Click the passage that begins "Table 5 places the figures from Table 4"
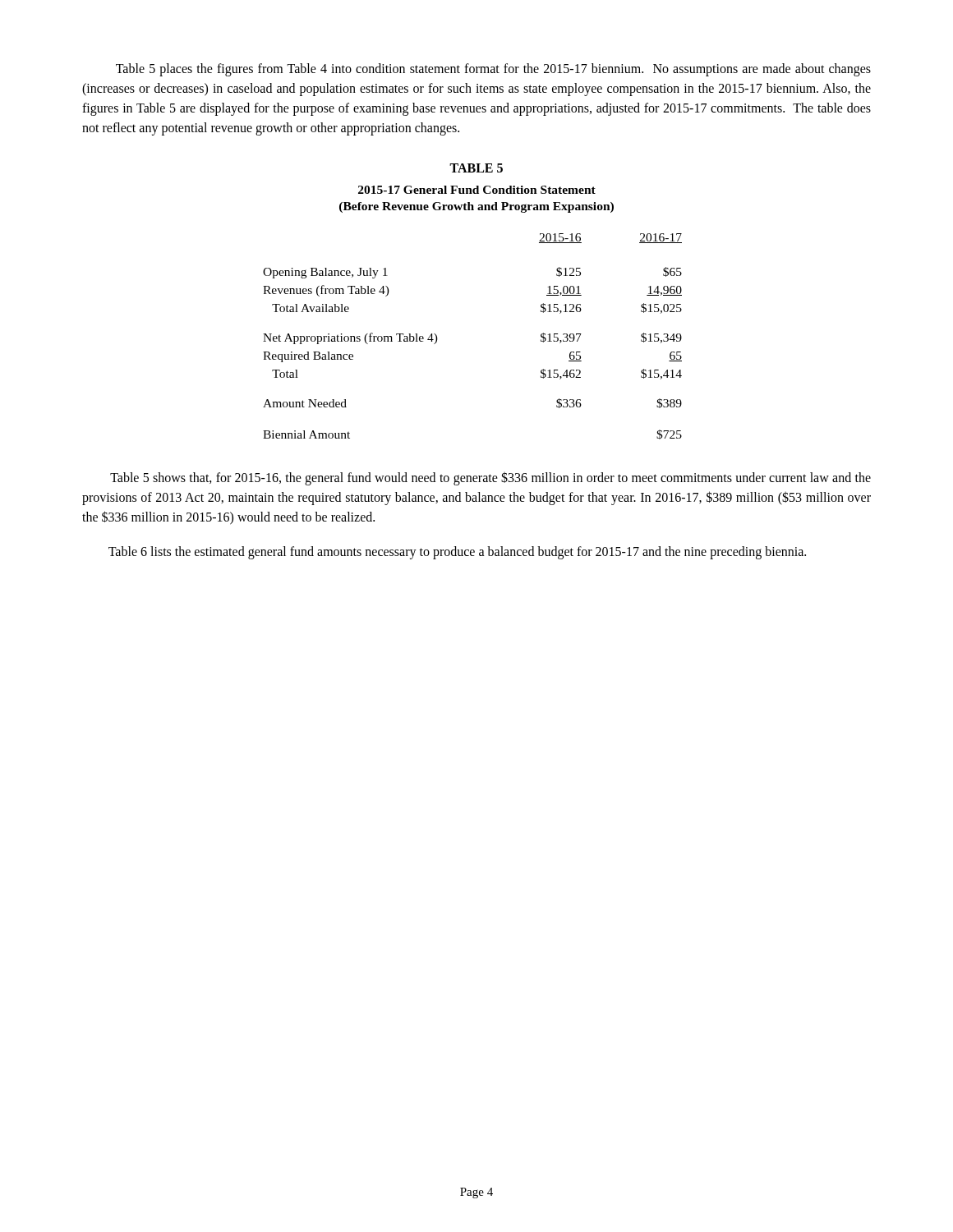Image resolution: width=953 pixels, height=1232 pixels. tap(476, 98)
